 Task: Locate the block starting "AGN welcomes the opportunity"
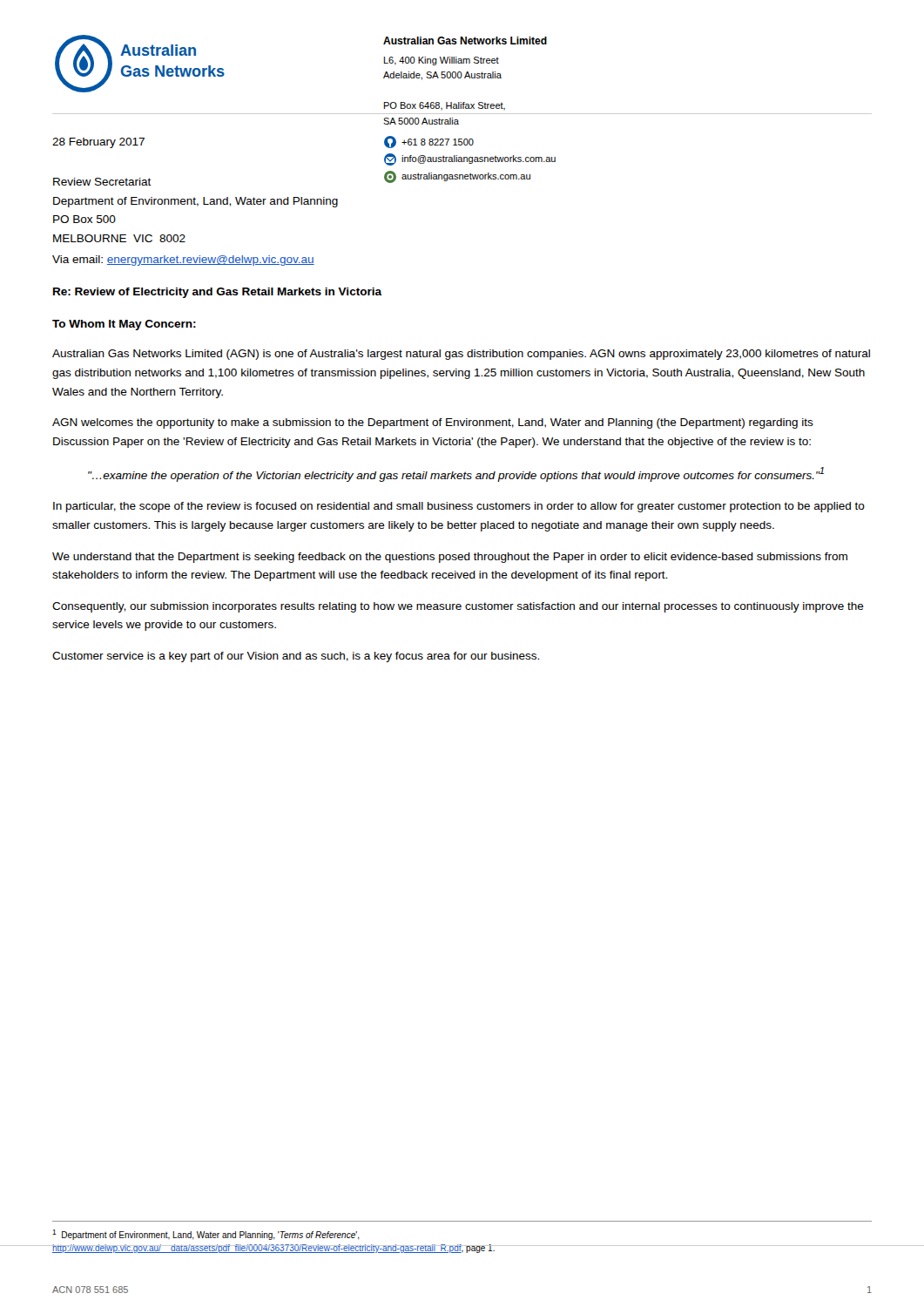pos(433,432)
